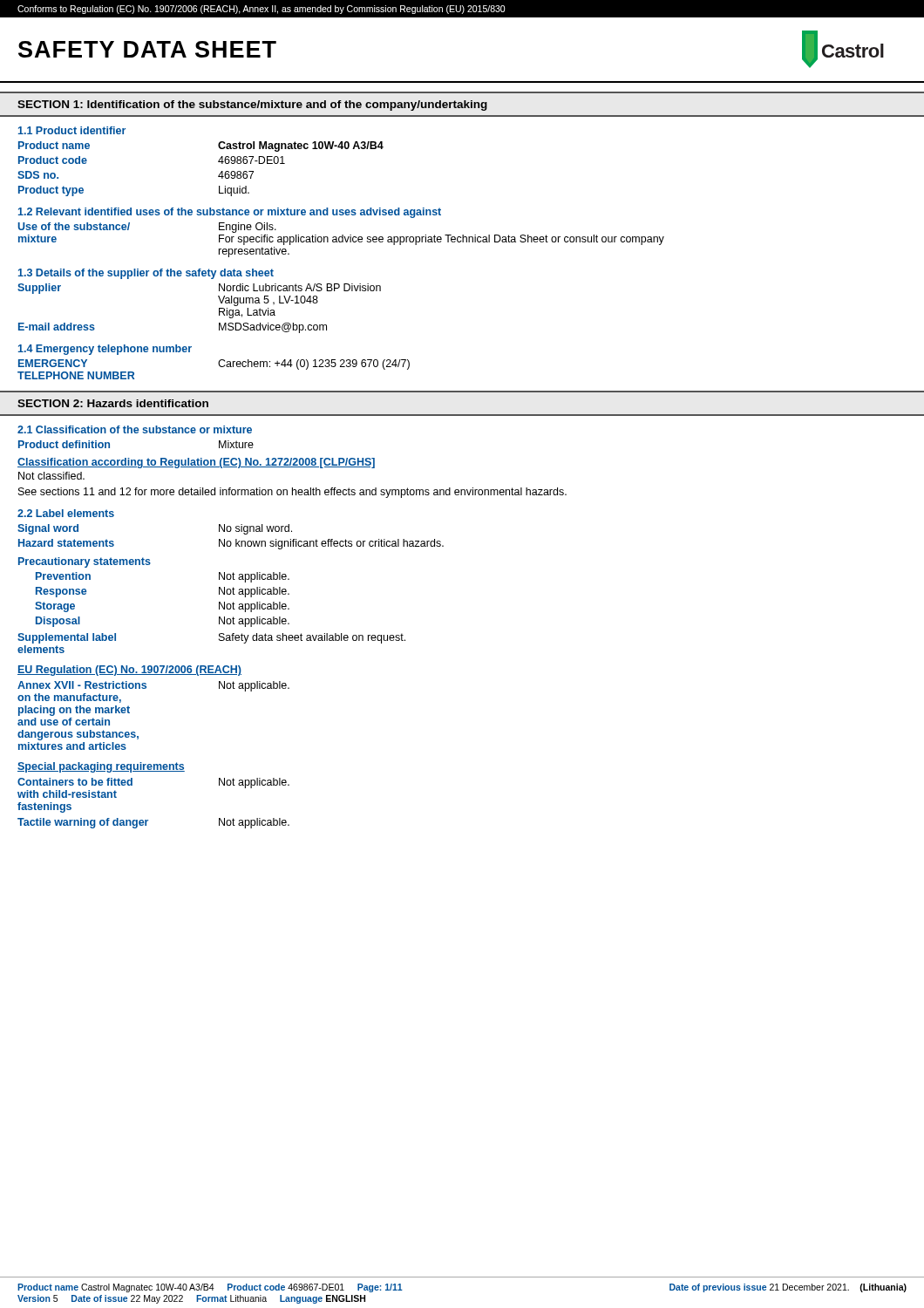This screenshot has width=924, height=1308.
Task: Click on the text starting "Disposal Not applicable."
Action: (x=58, y=621)
